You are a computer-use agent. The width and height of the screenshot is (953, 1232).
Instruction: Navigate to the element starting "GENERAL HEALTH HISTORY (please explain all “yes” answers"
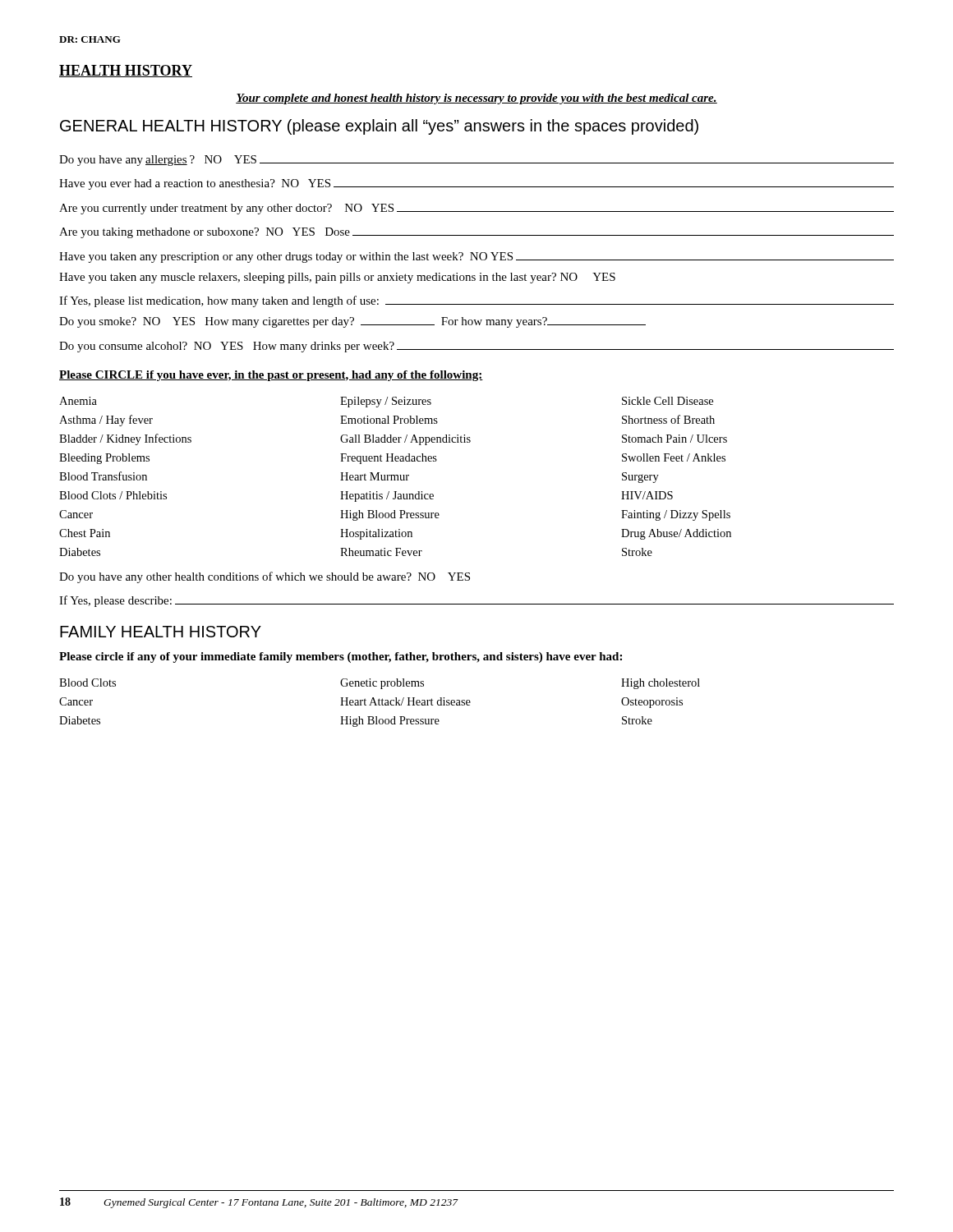tap(379, 126)
